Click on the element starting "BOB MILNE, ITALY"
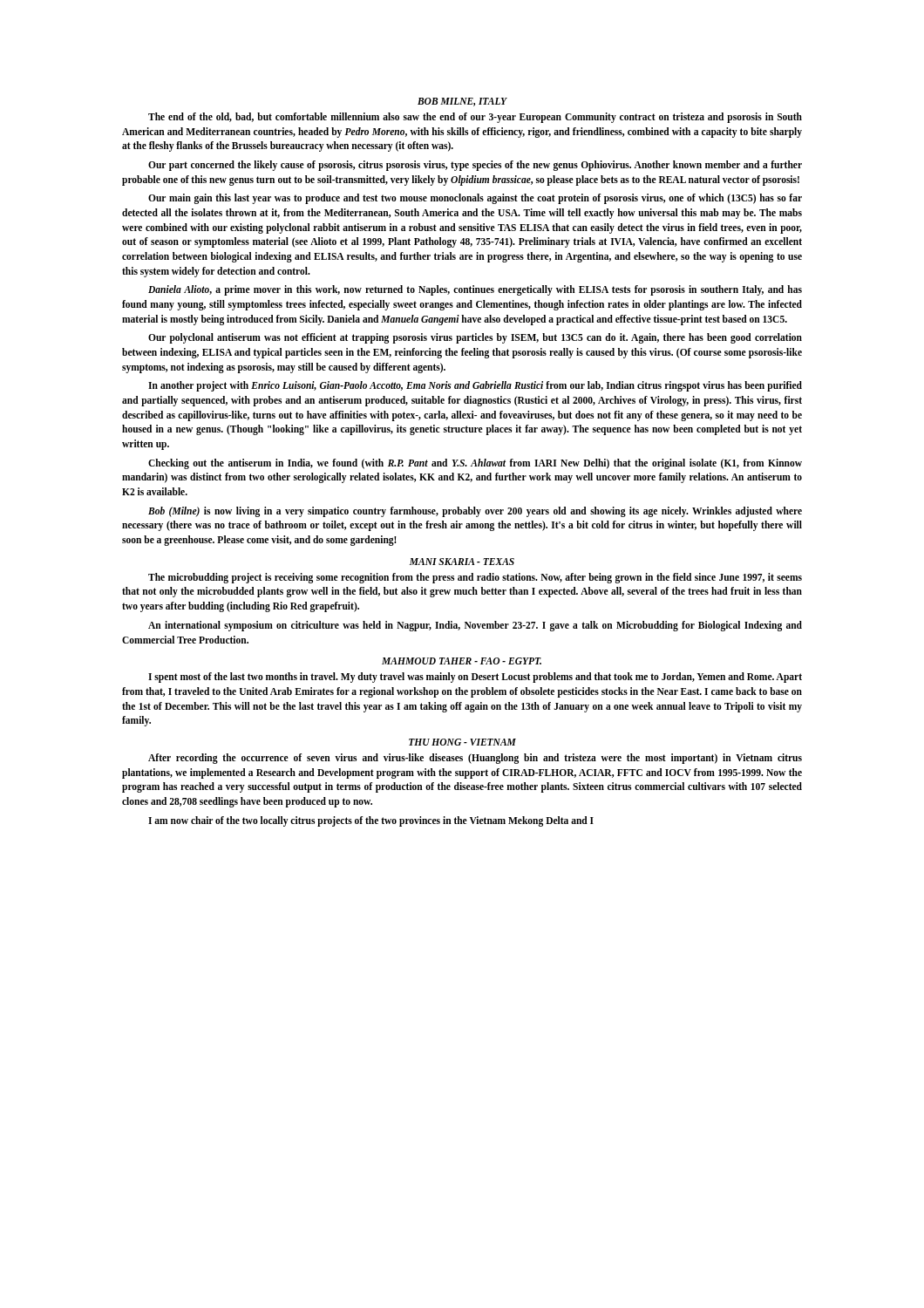This screenshot has width=924, height=1308. point(462,101)
